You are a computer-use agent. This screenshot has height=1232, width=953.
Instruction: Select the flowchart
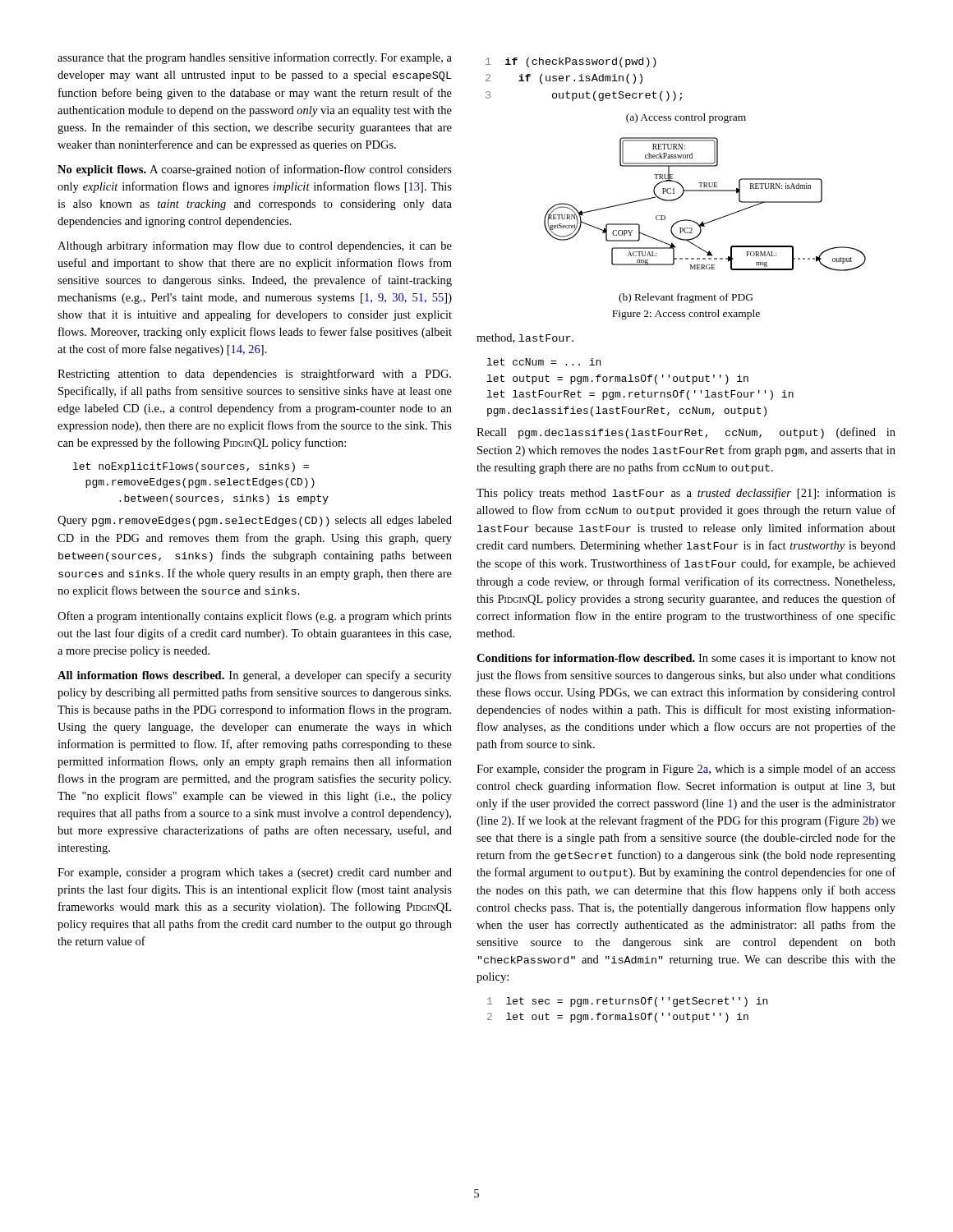click(686, 210)
